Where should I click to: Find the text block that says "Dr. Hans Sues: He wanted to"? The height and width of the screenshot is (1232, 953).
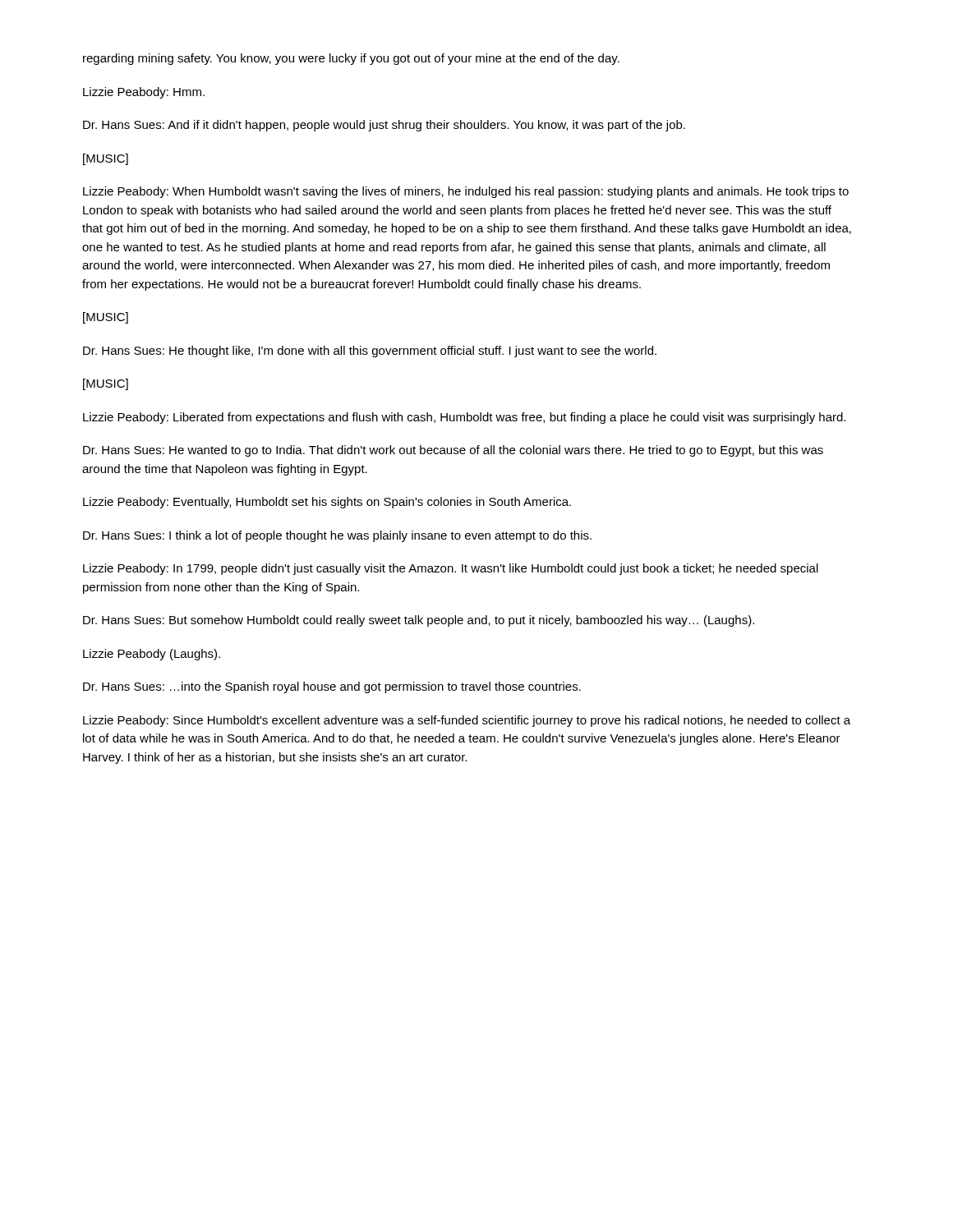[468, 460]
